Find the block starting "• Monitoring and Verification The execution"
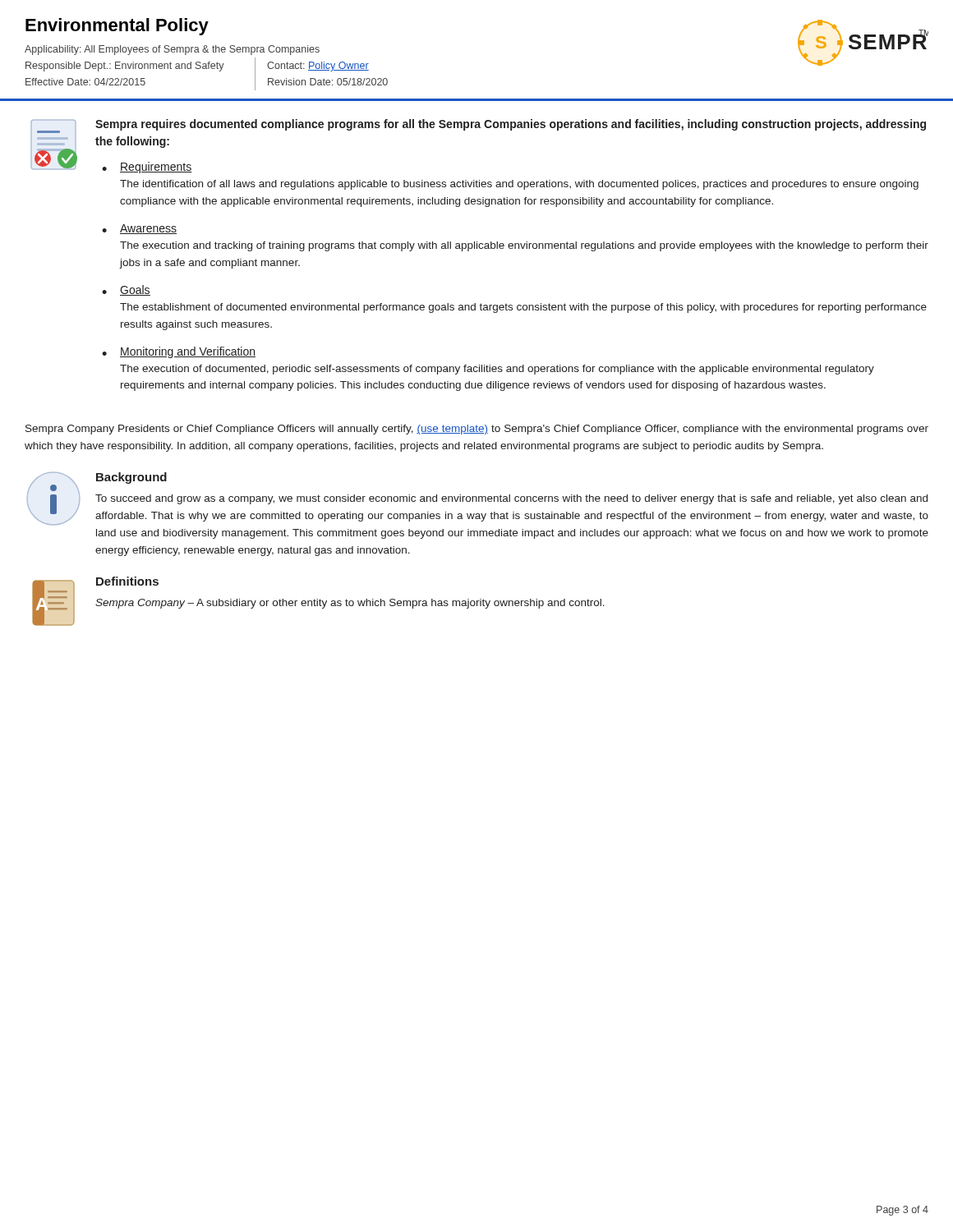The image size is (953, 1232). point(515,368)
